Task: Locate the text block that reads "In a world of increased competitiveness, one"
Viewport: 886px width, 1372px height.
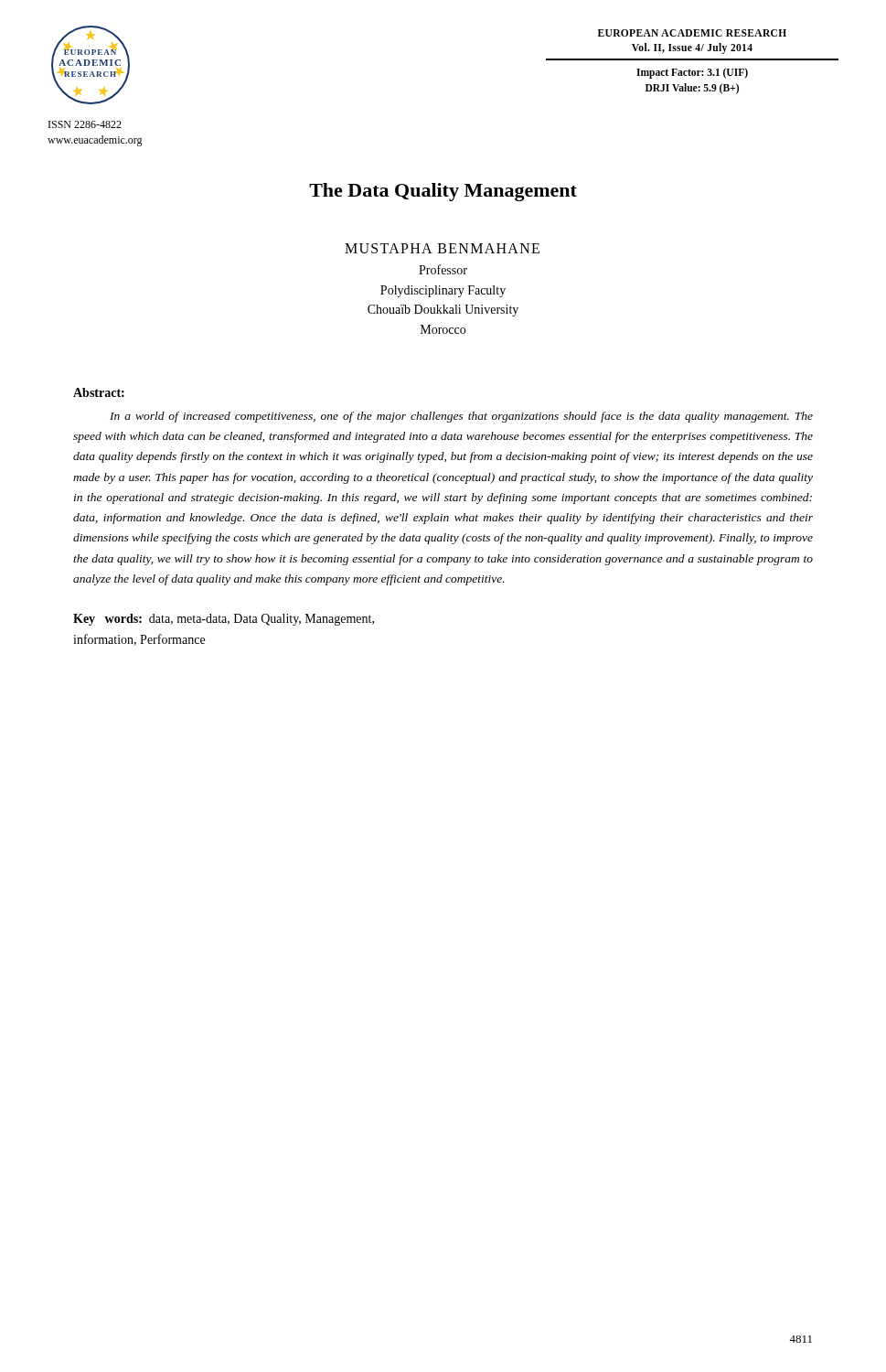Action: 443,497
